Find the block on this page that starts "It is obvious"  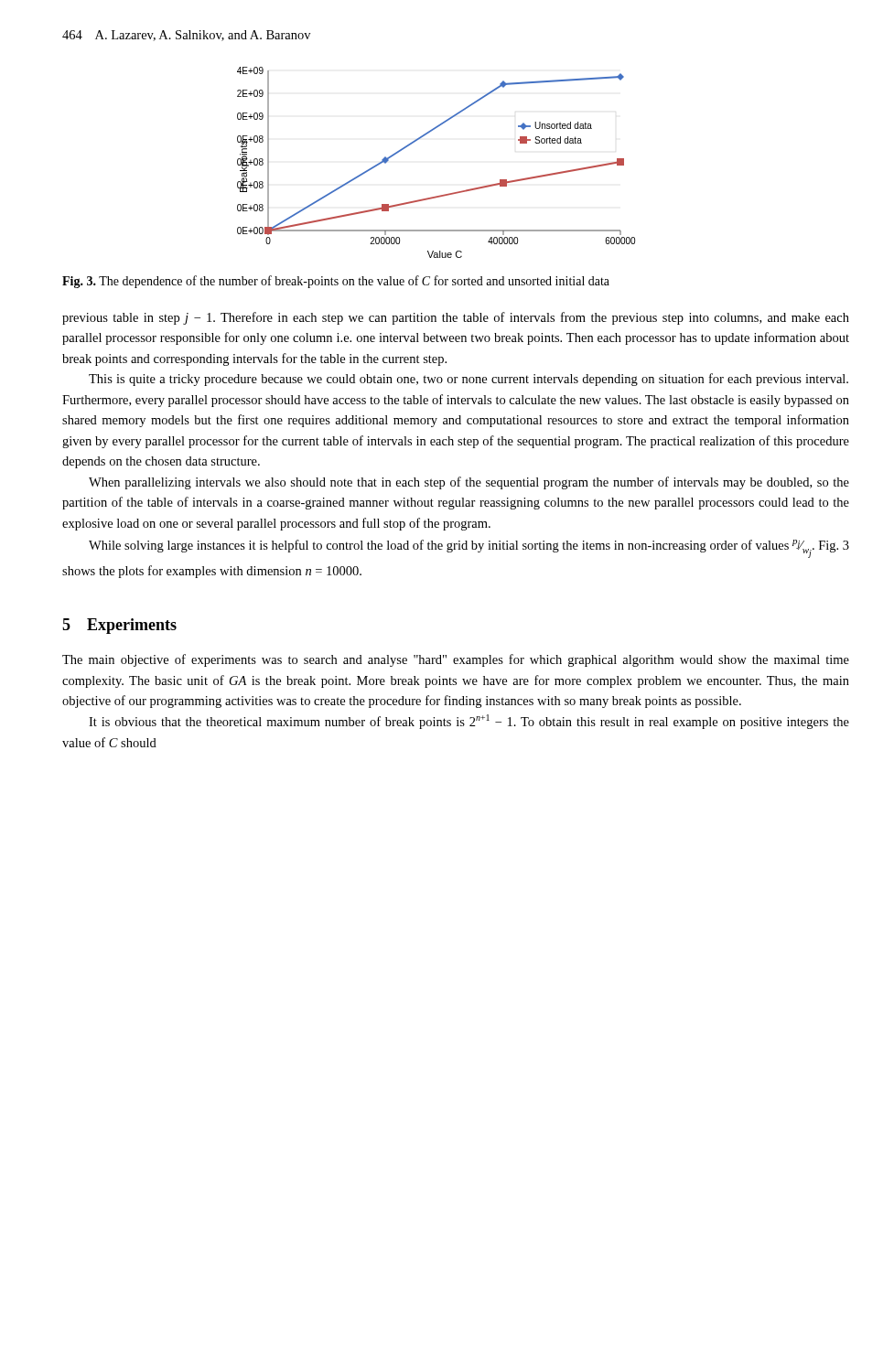(x=456, y=732)
